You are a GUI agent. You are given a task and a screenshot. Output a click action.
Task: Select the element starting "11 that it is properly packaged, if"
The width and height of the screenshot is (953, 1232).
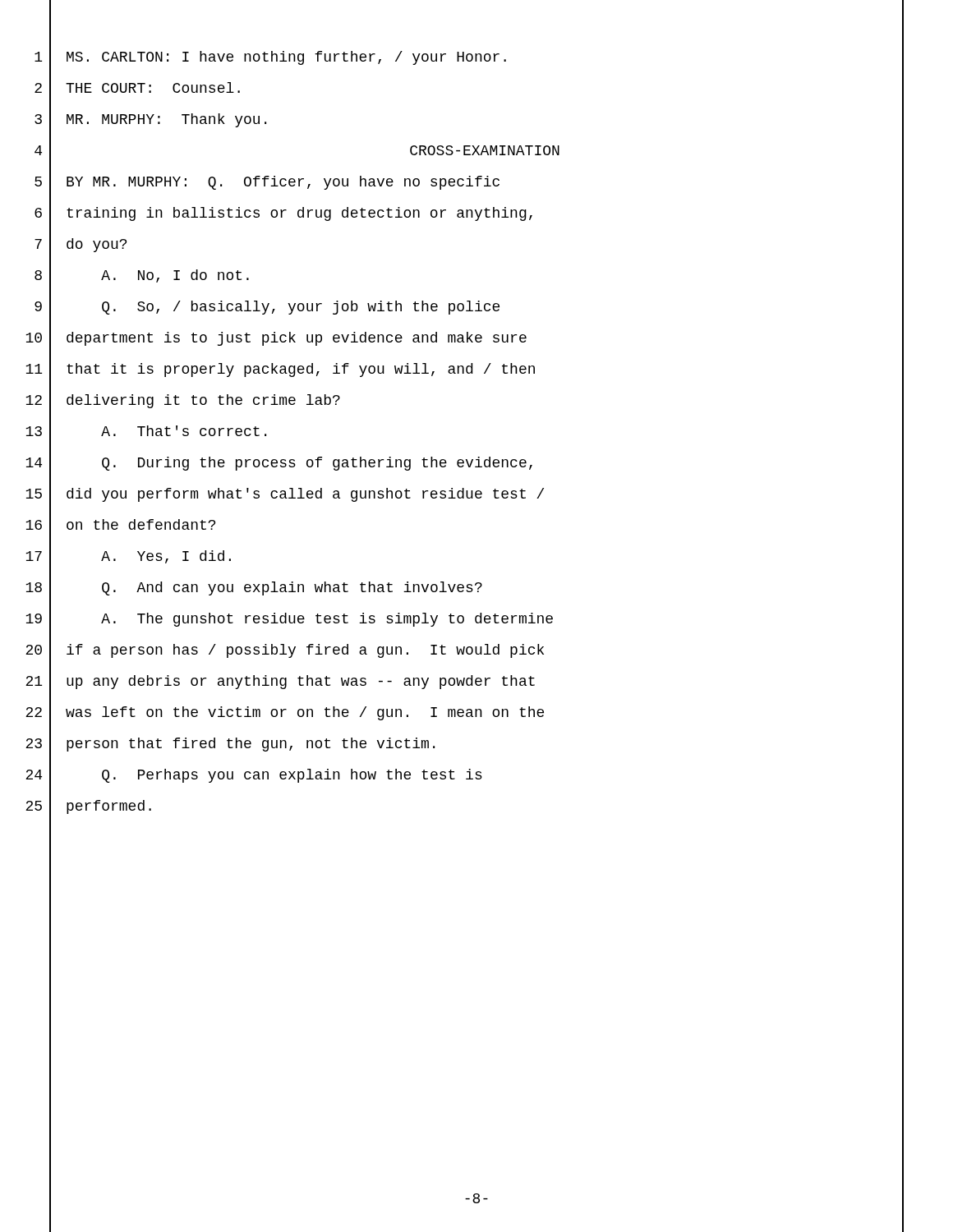click(x=476, y=370)
